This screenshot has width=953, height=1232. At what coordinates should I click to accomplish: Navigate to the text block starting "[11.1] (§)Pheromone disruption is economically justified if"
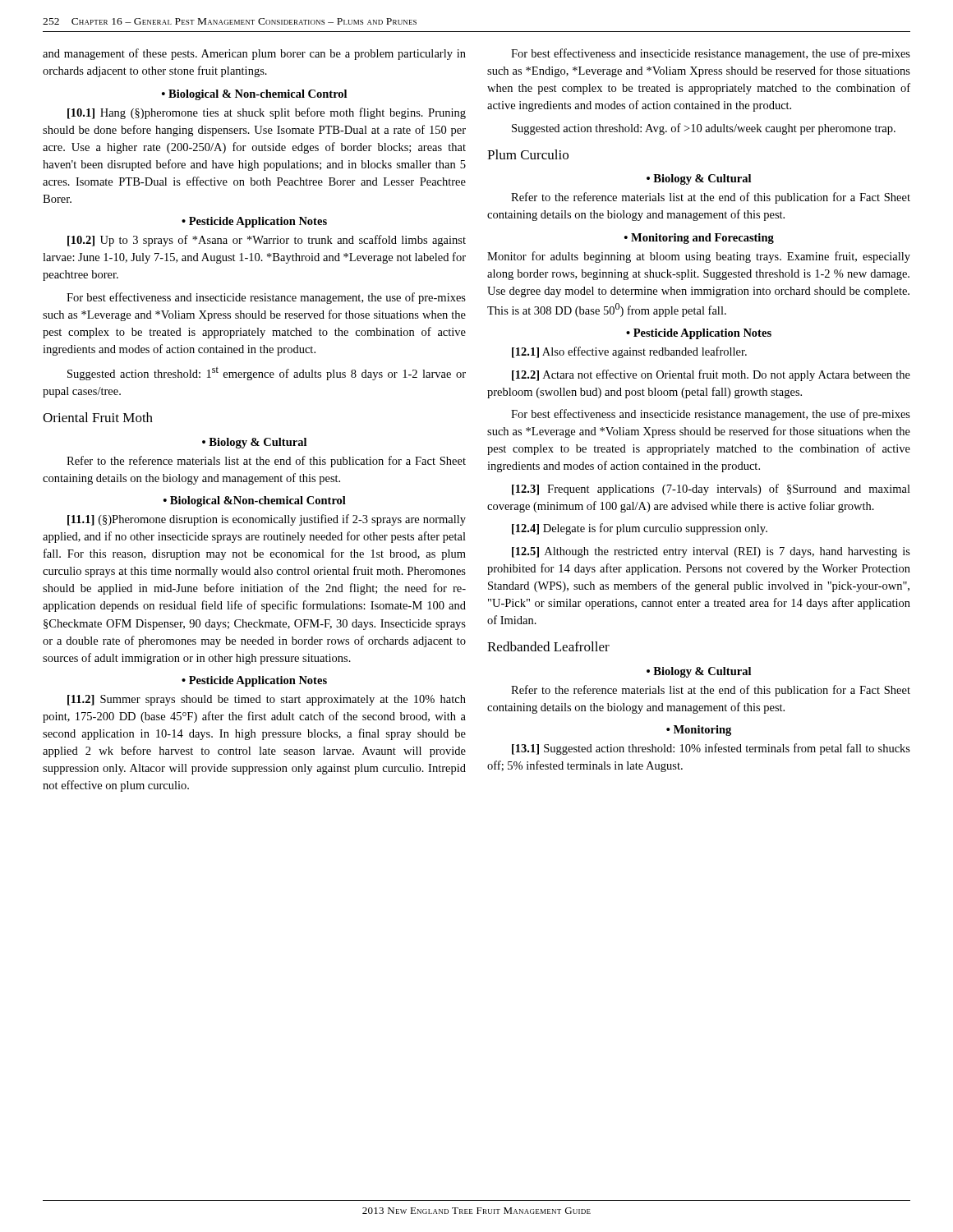[254, 589]
